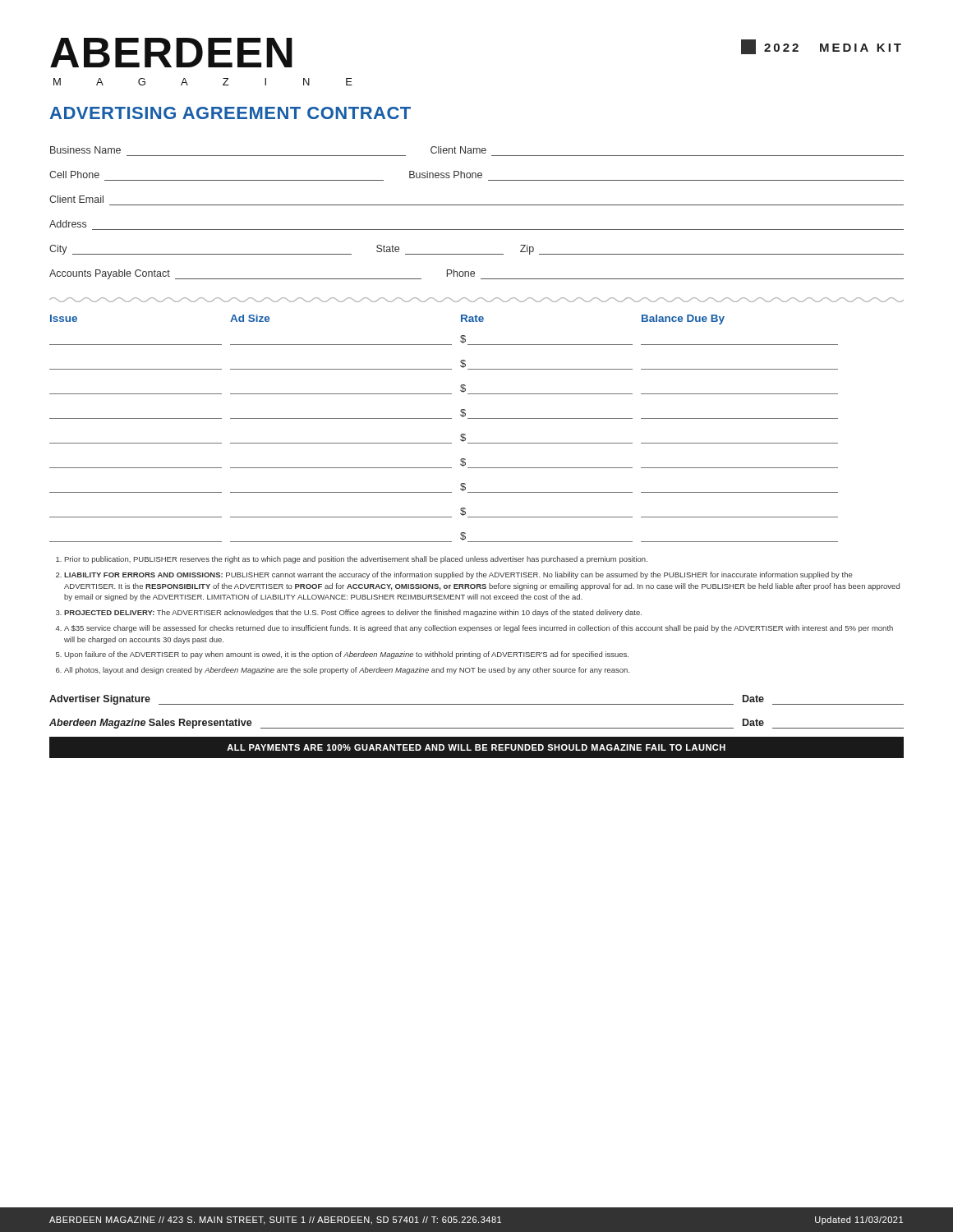
Task: Point to the block starting "ALL PAYMENTS ARE 100% GUARANTEED AND WILL"
Action: pyautogui.click(x=476, y=747)
